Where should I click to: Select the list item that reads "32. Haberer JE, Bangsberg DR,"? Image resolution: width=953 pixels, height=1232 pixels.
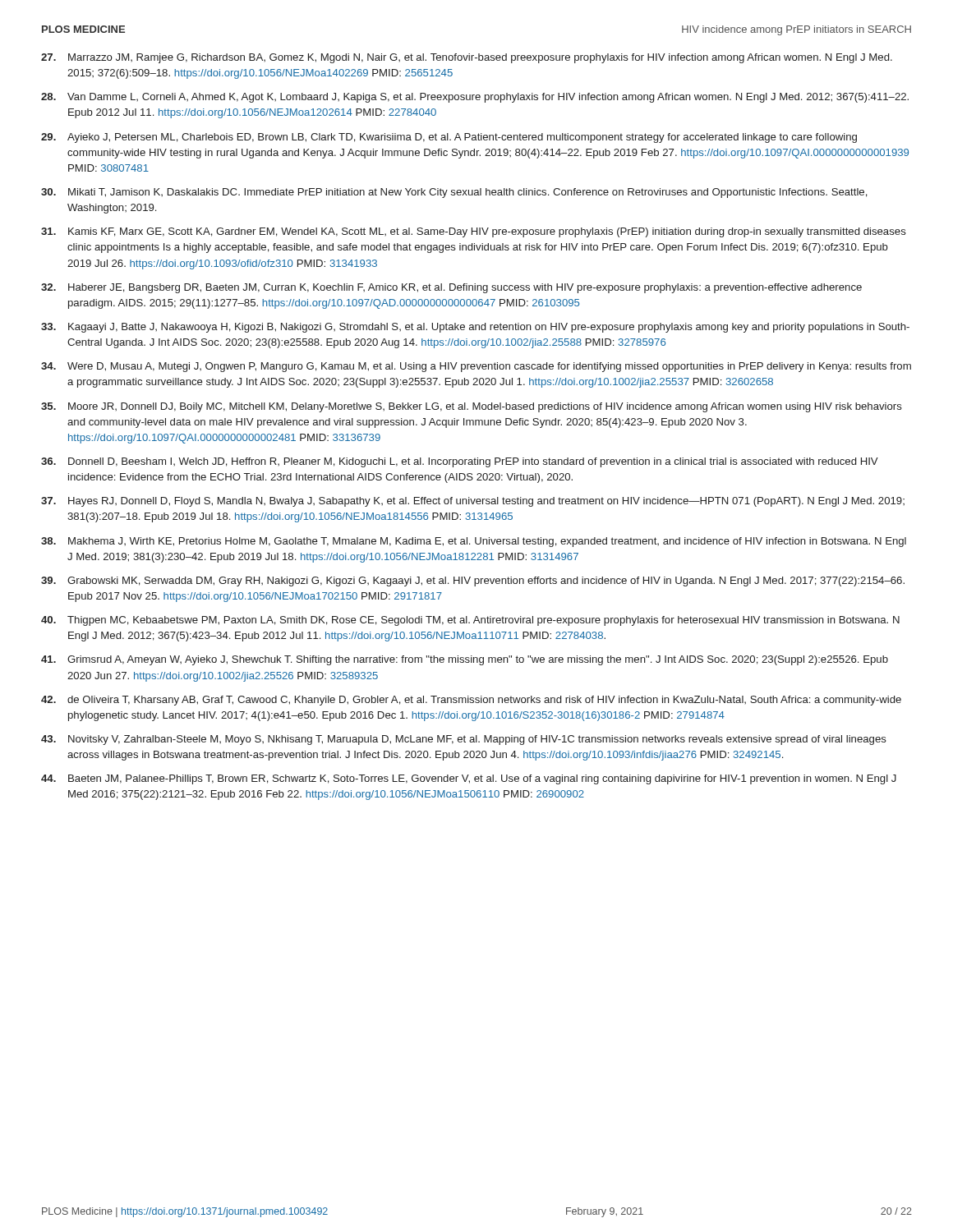[x=476, y=295]
